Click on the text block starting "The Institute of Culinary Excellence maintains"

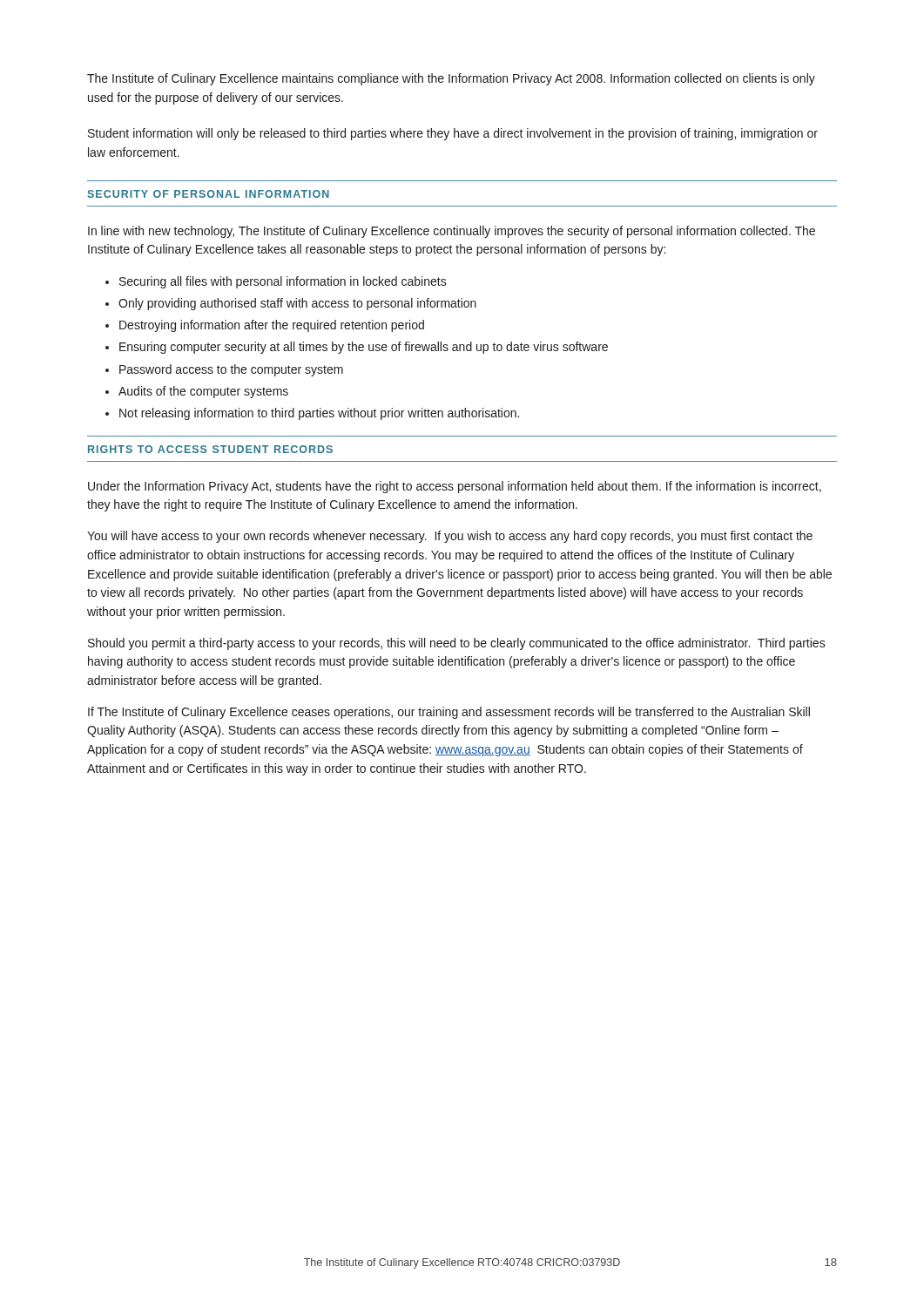[451, 88]
